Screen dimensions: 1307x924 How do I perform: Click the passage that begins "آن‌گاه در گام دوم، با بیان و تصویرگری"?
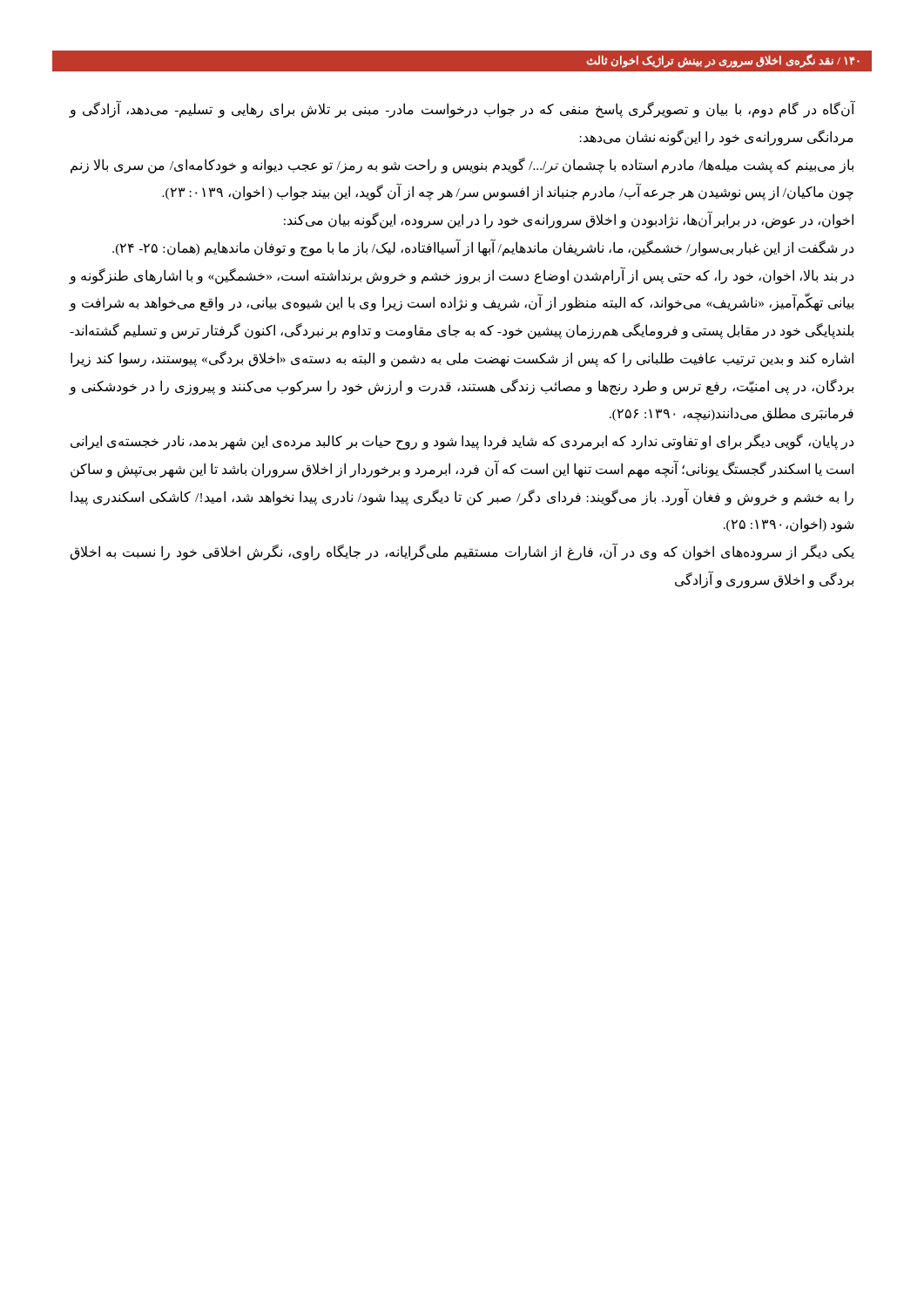462,124
